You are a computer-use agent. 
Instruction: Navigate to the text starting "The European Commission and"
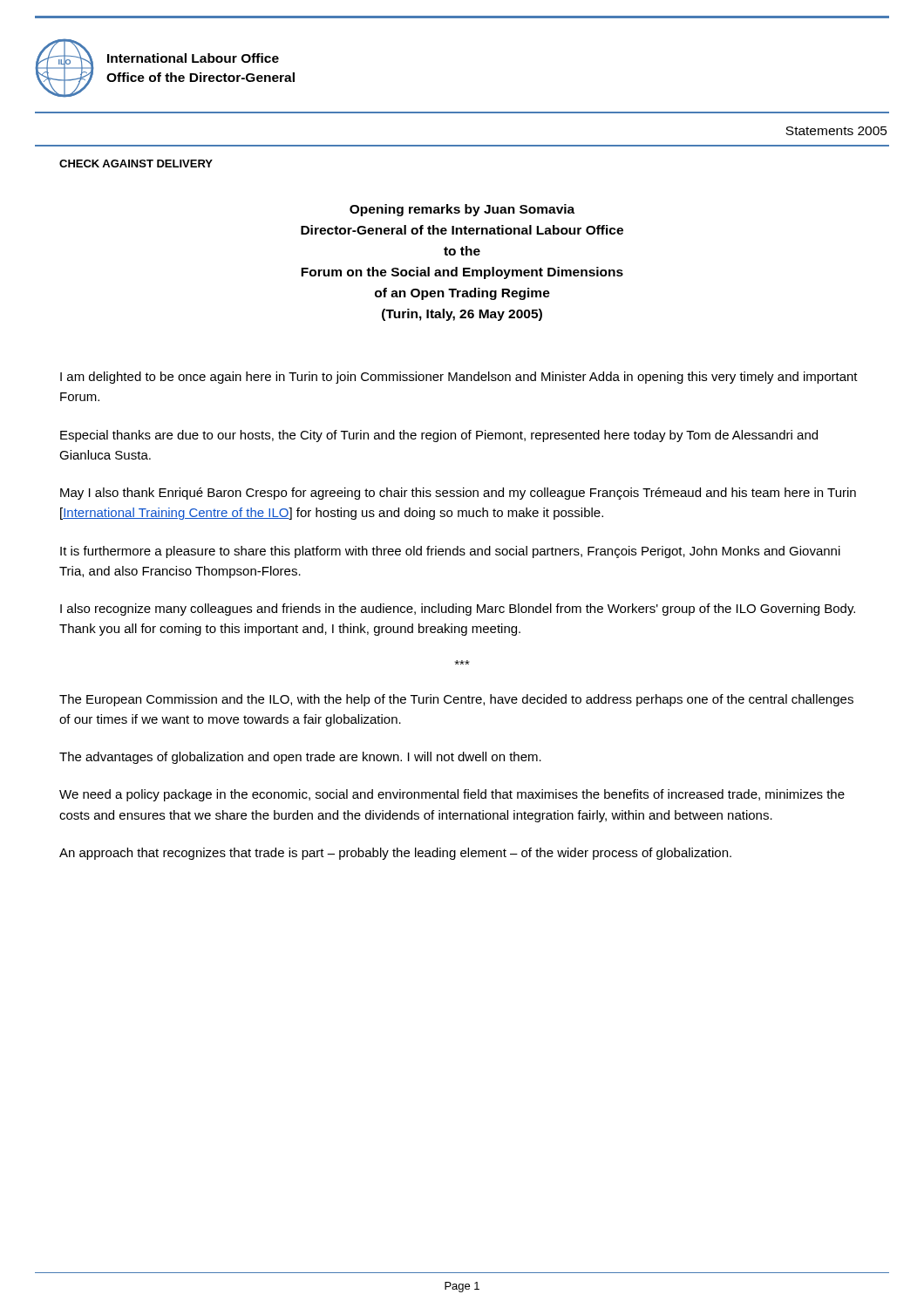(457, 709)
